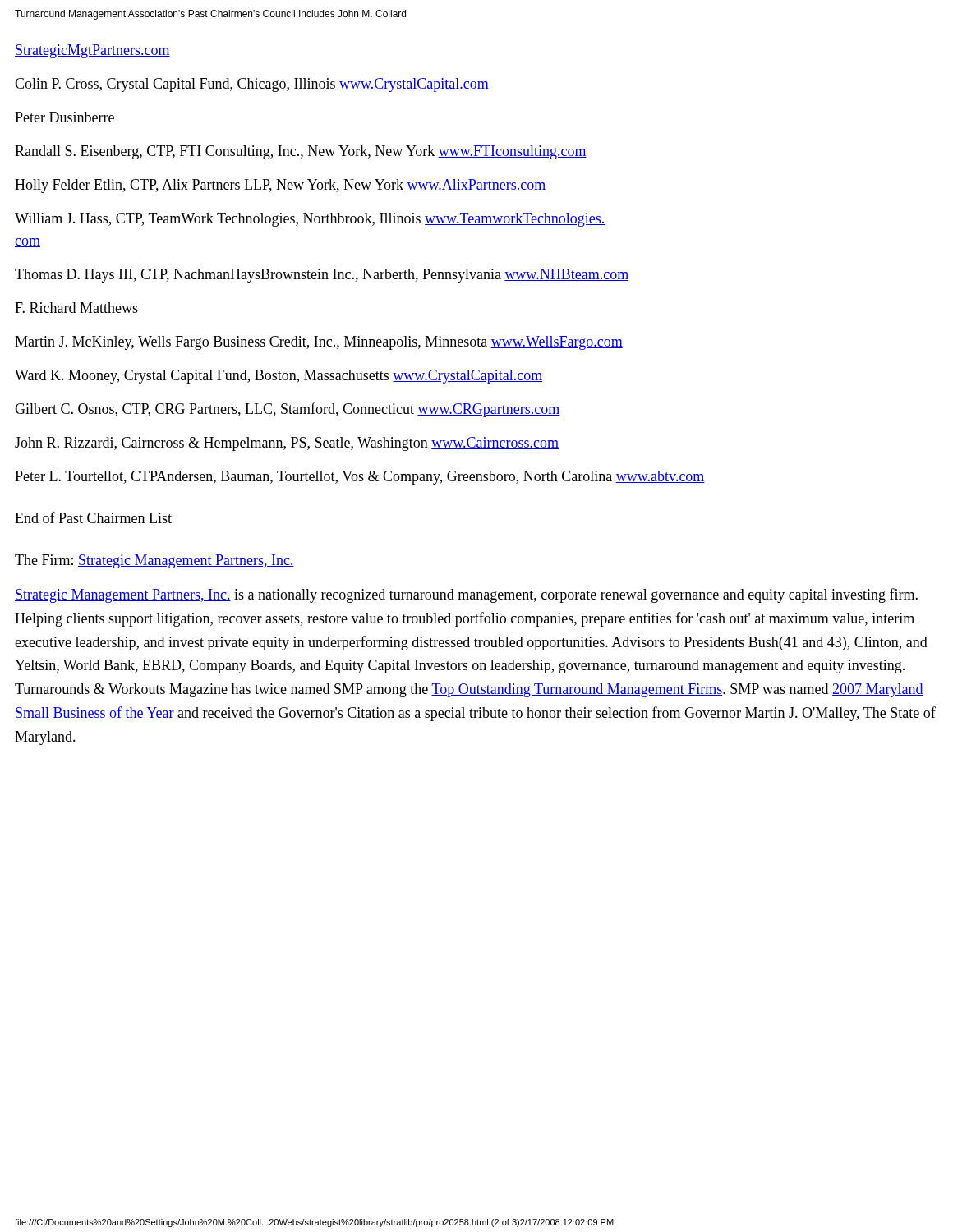Find the list item that says "Peter Dusinberre"

[65, 117]
